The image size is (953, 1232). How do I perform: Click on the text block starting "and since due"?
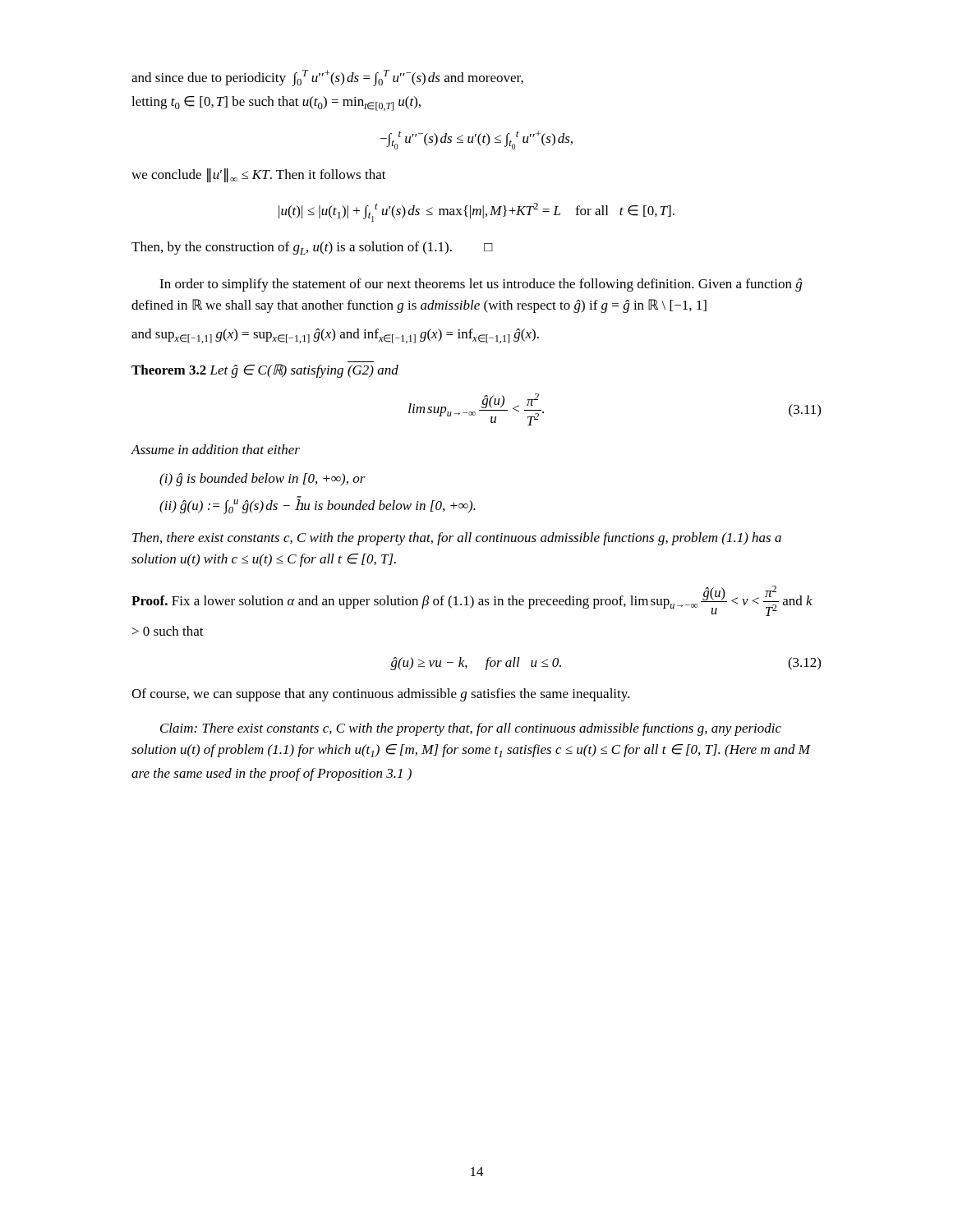point(328,90)
